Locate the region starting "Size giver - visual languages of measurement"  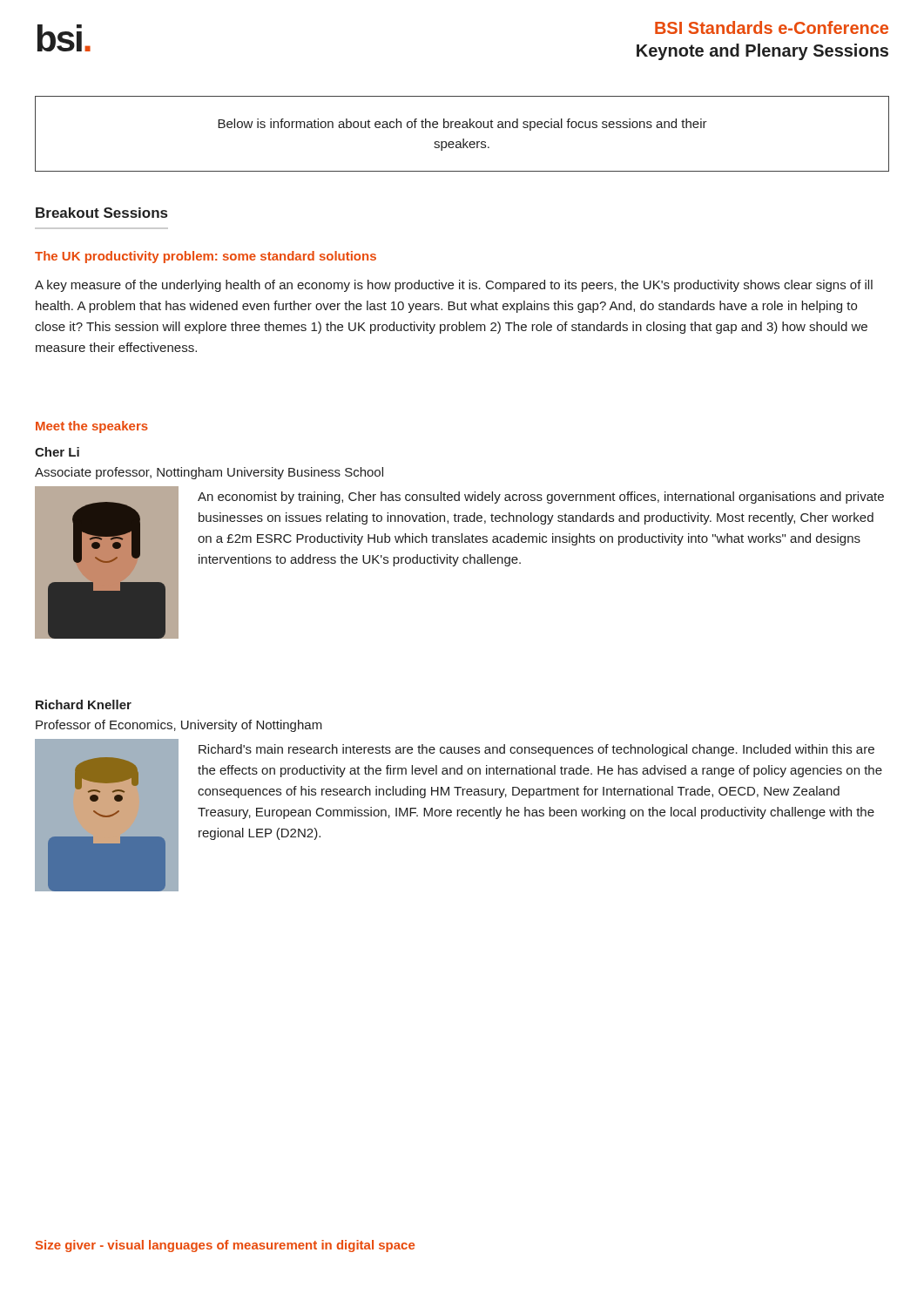(x=225, y=1245)
